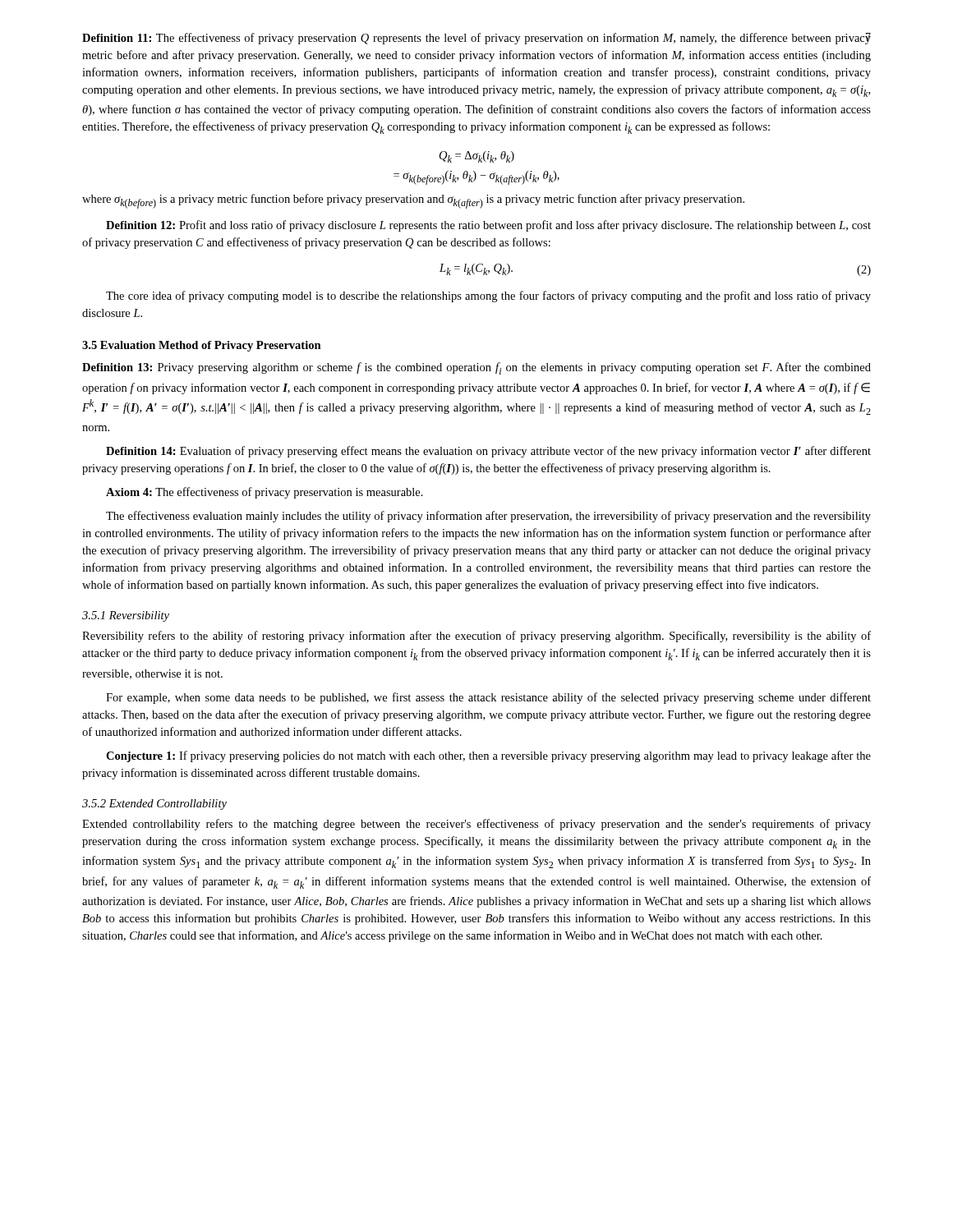Find the text block with the text "Definition 13: Privacy preserving algorithm or scheme"

pos(476,397)
